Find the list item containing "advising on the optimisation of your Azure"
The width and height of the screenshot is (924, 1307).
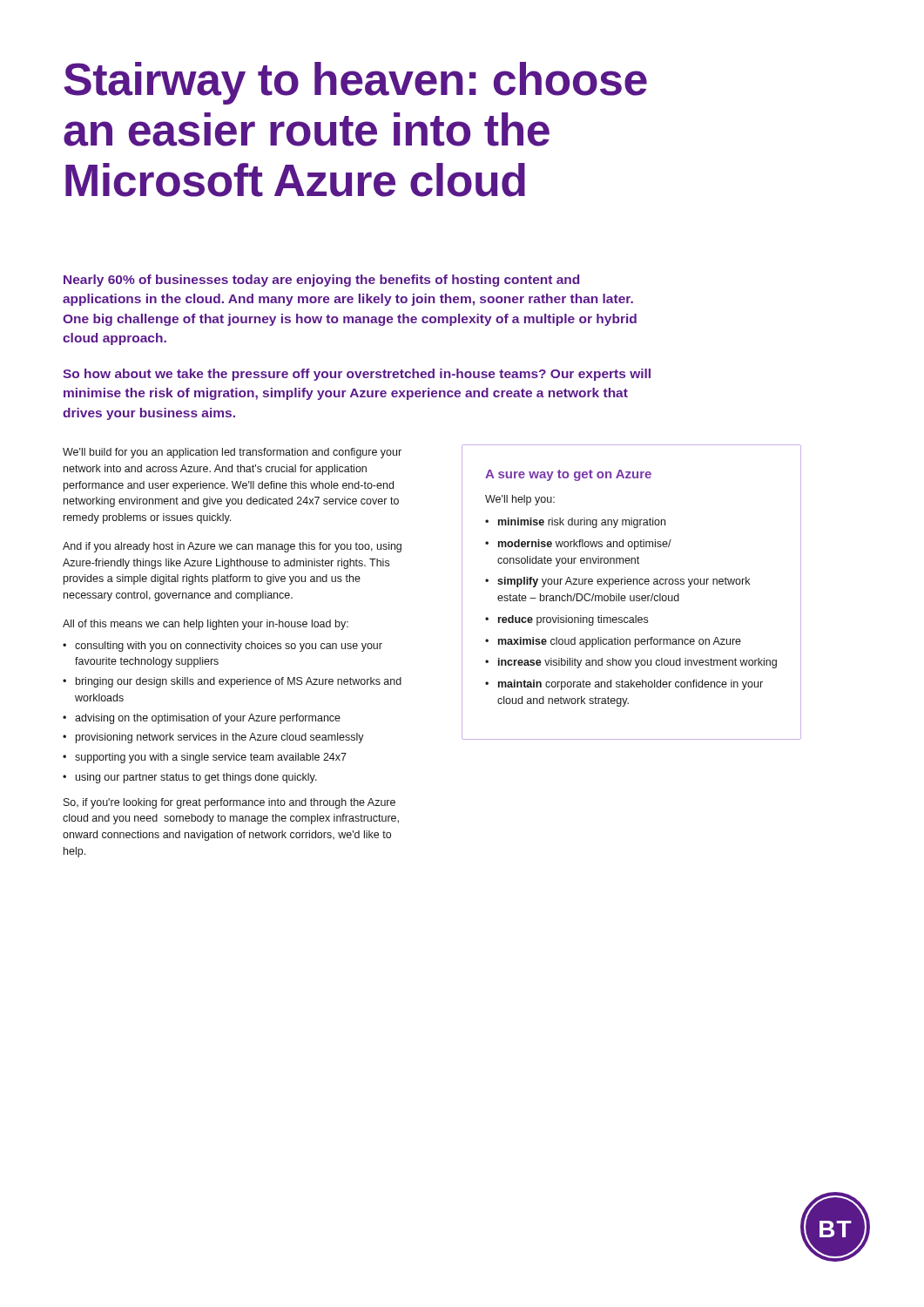pyautogui.click(x=208, y=718)
